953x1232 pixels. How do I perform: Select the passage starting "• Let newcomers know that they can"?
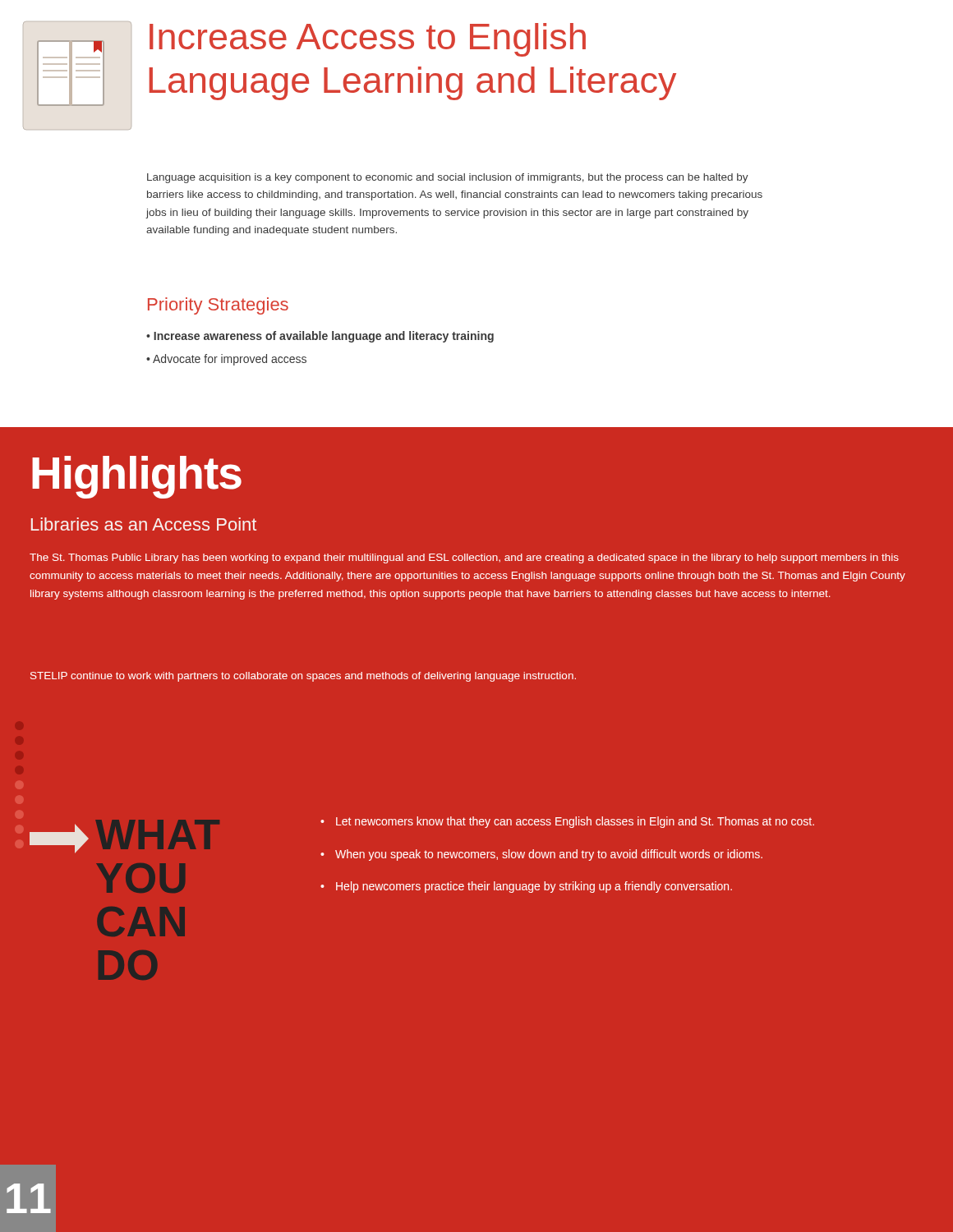[x=568, y=822]
